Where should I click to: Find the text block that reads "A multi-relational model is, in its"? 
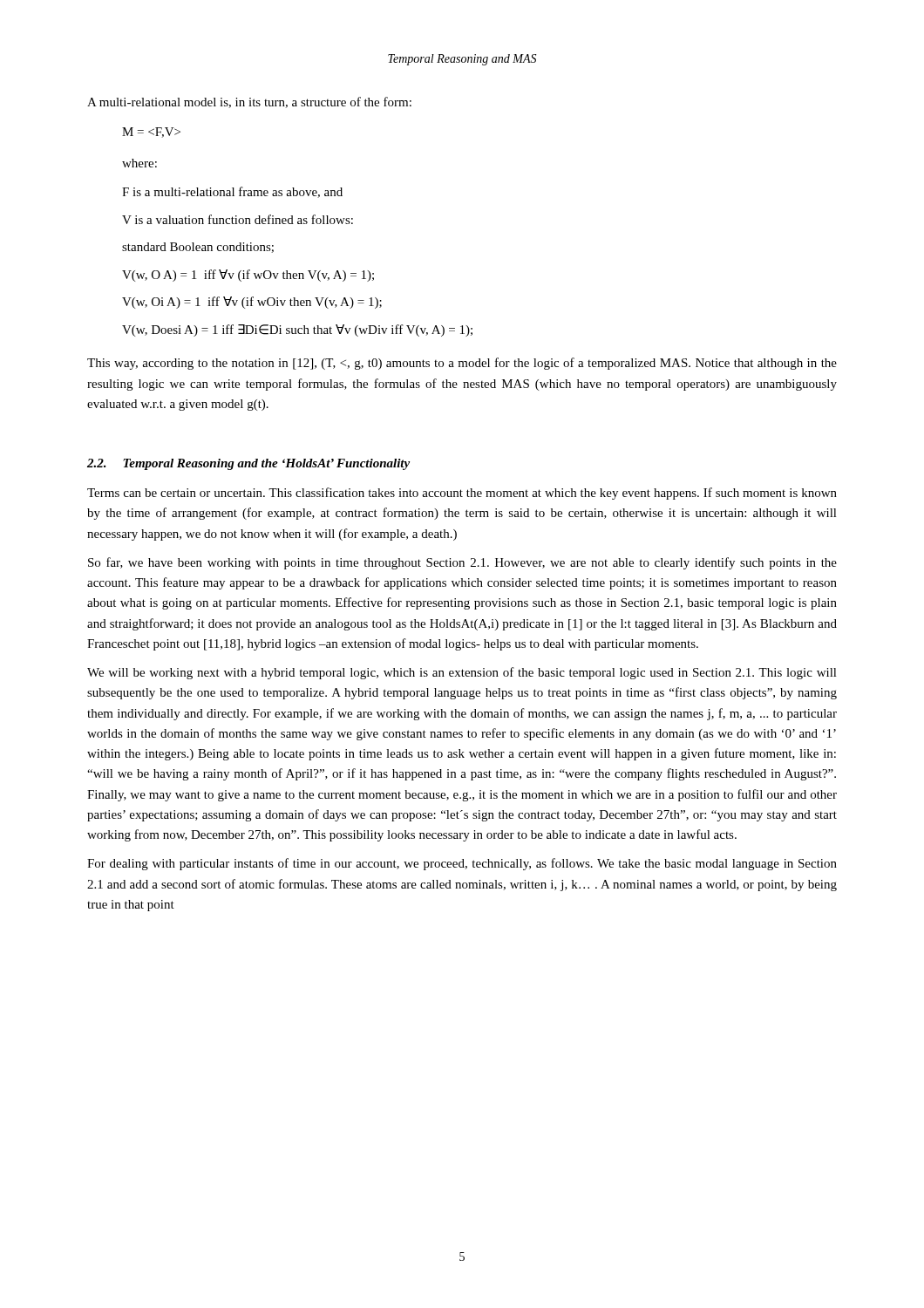tap(250, 102)
